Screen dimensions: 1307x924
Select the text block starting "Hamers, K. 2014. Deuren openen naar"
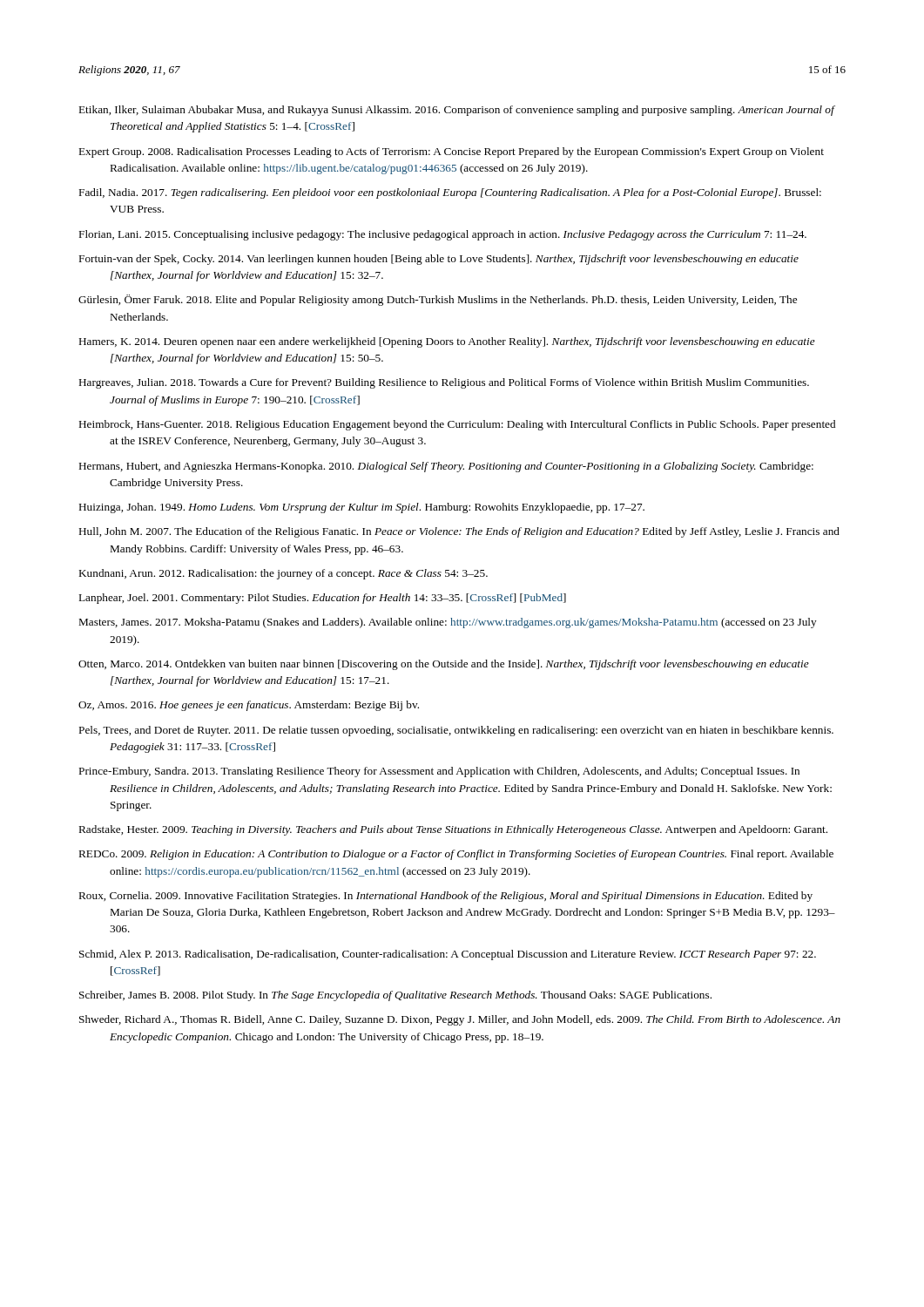pyautogui.click(x=447, y=349)
